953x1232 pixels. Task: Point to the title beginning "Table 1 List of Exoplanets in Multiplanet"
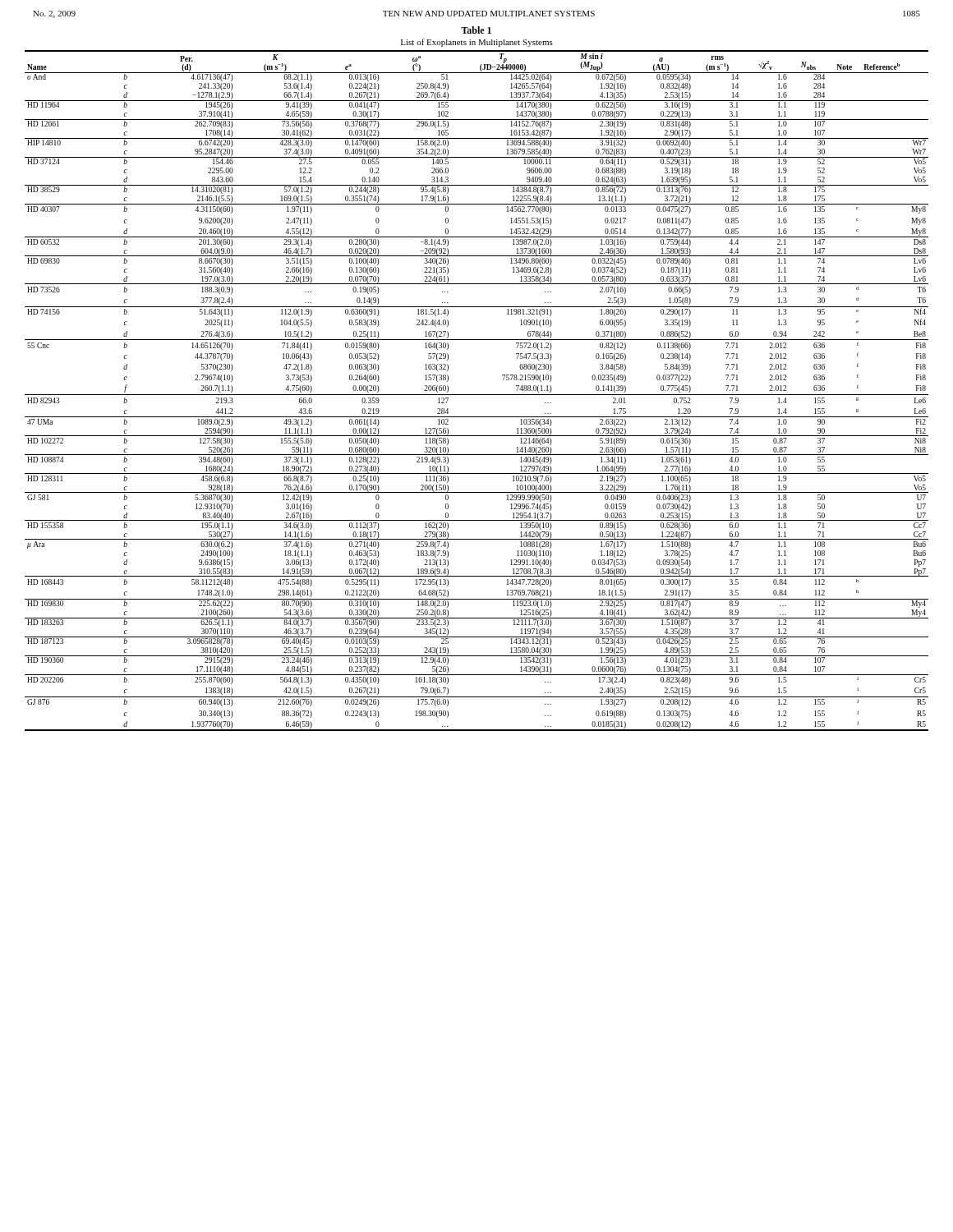point(476,36)
